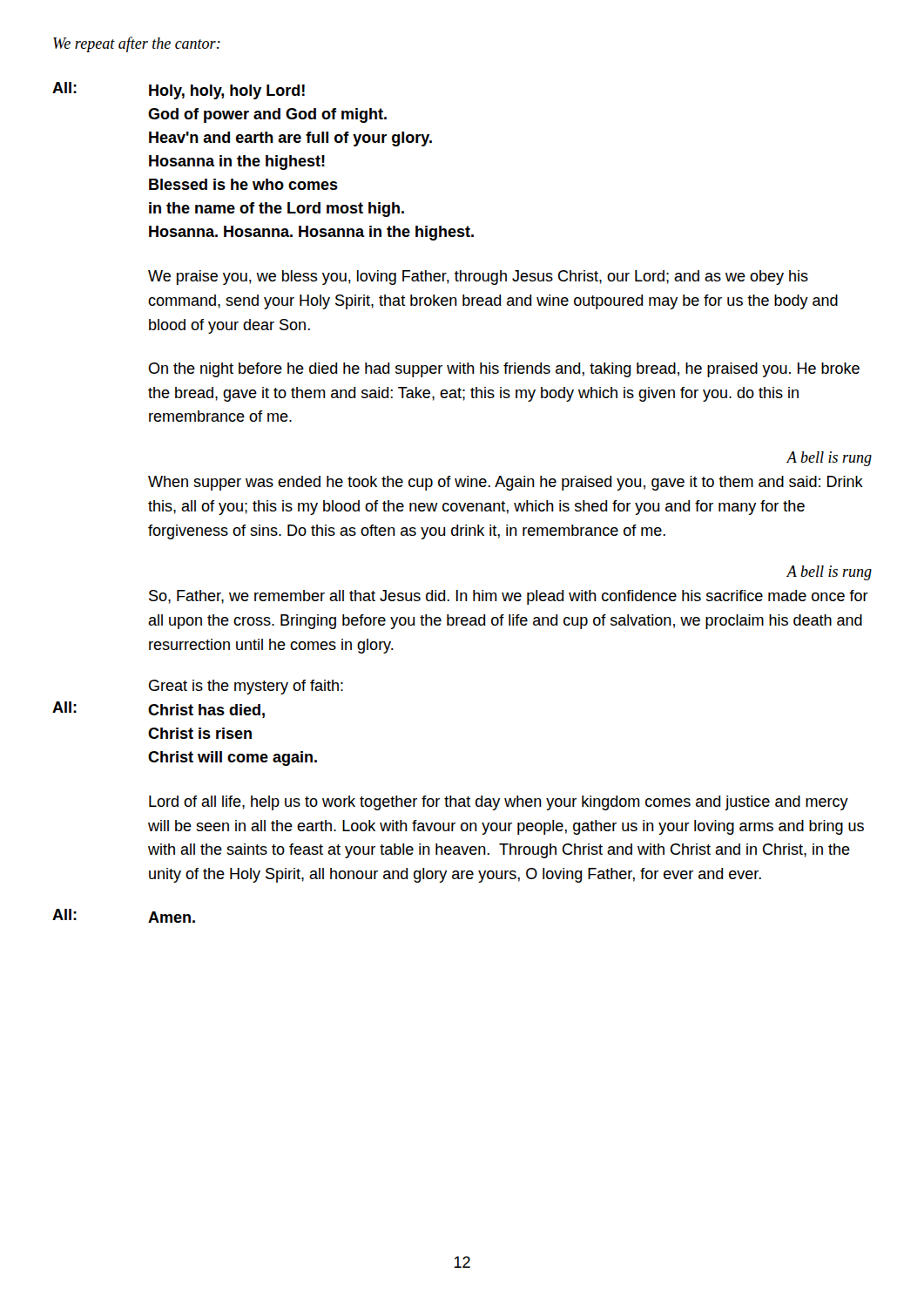This screenshot has height=1307, width=924.
Task: Point to the block beginning "So, Father, we remember all that Jesus"
Action: 508,620
